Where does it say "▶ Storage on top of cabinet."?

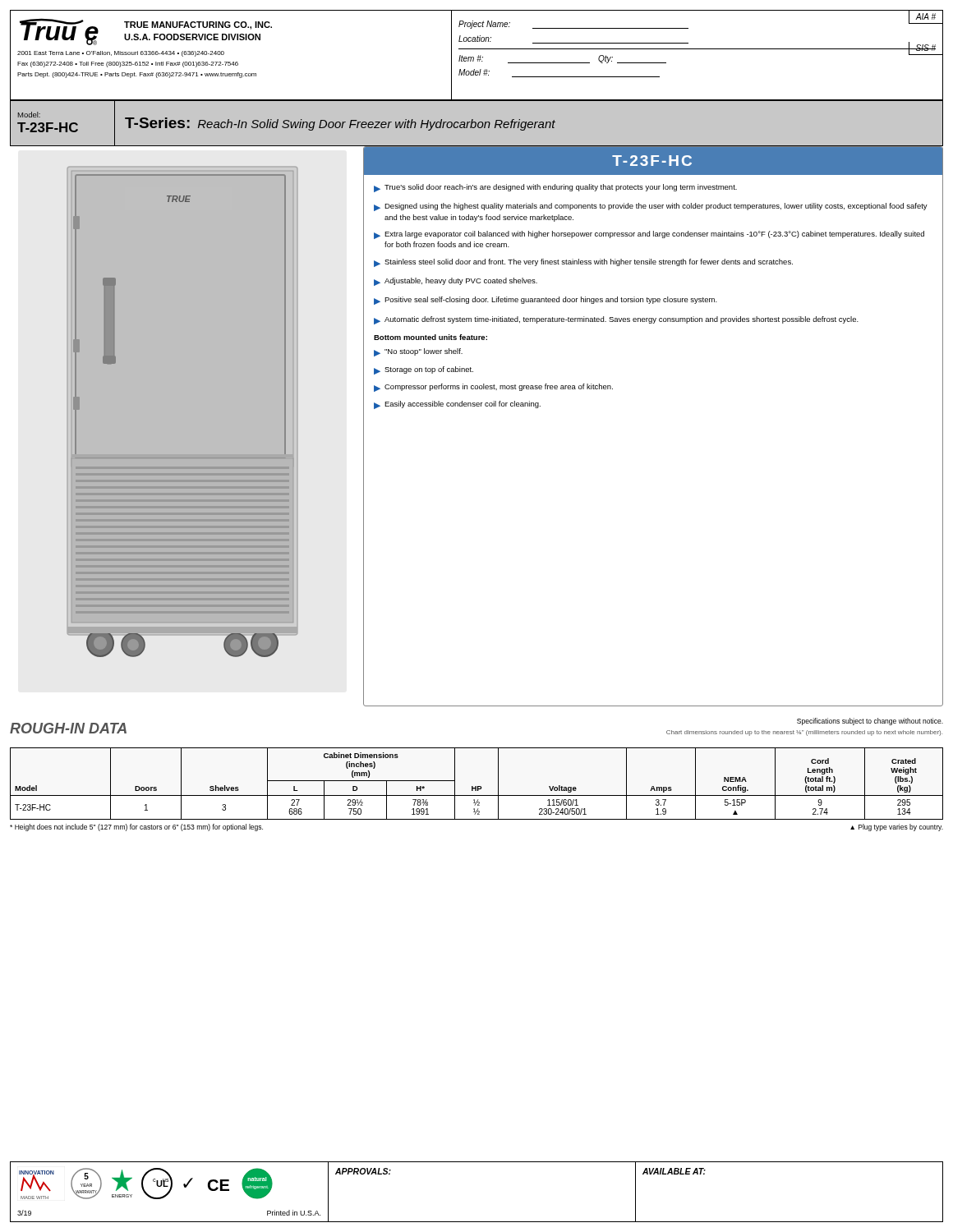click(x=424, y=370)
